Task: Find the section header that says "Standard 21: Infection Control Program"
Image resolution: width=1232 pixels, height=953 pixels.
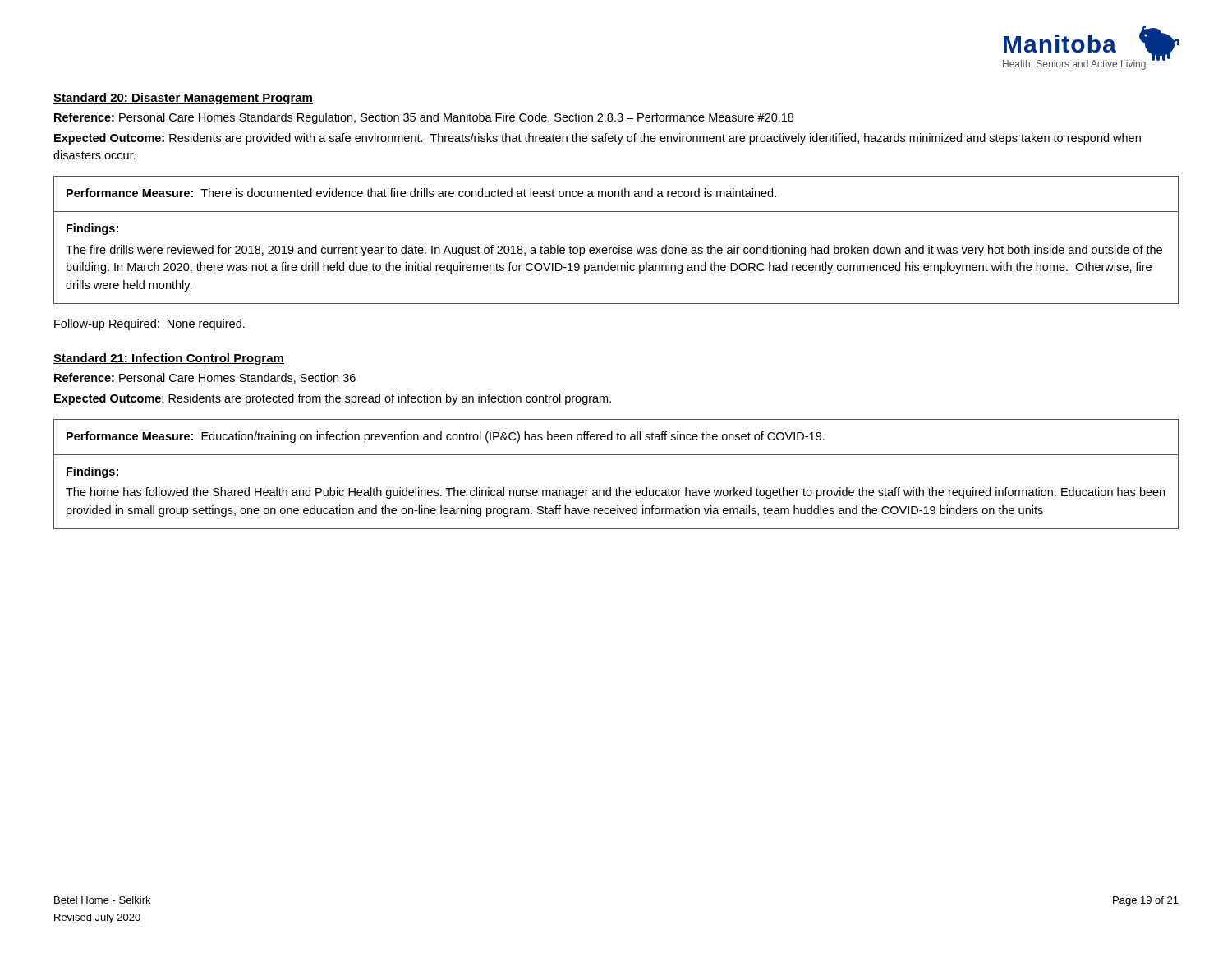Action: pos(169,358)
